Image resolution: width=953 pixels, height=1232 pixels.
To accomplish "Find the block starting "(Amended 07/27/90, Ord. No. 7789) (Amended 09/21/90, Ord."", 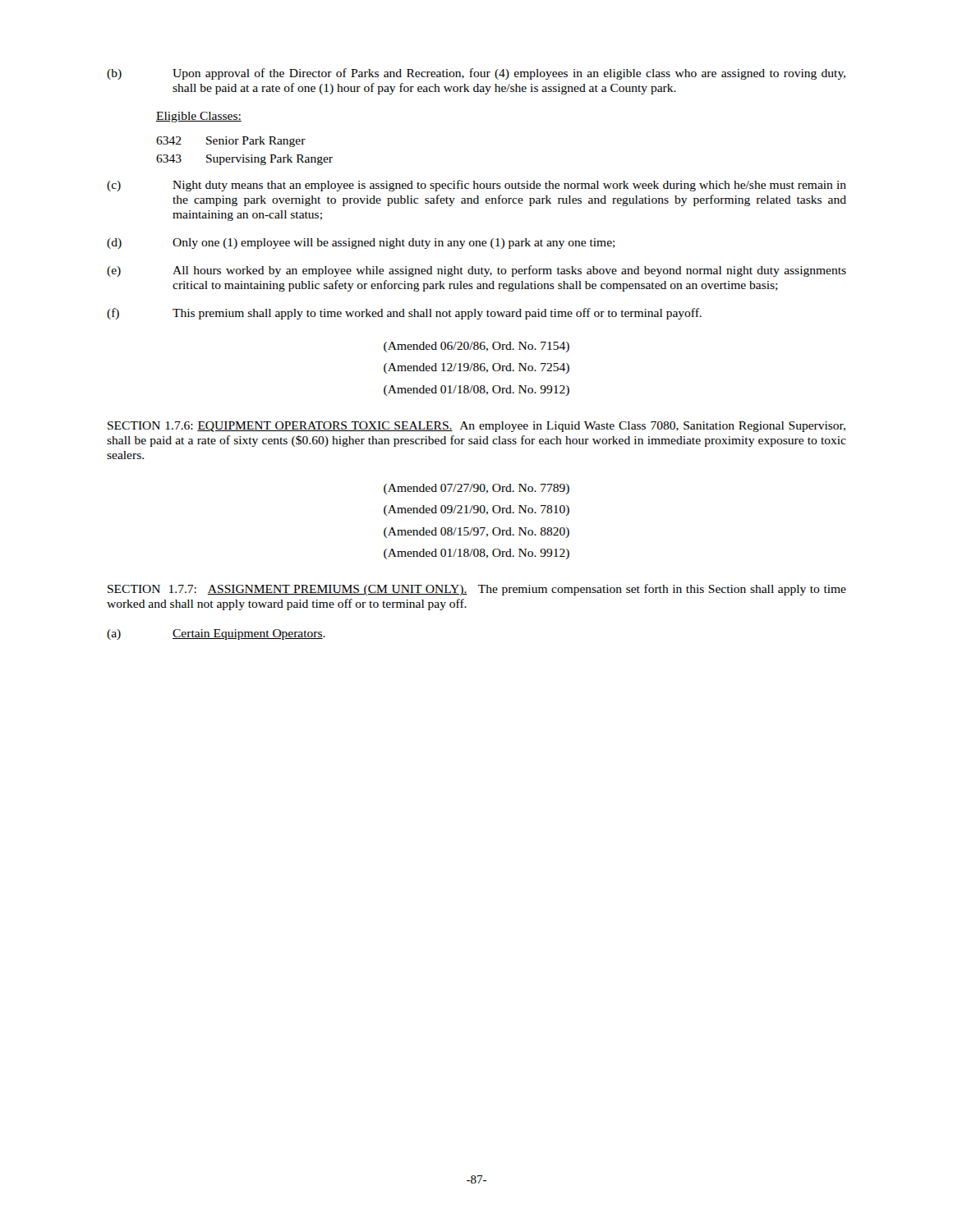I will pos(476,520).
